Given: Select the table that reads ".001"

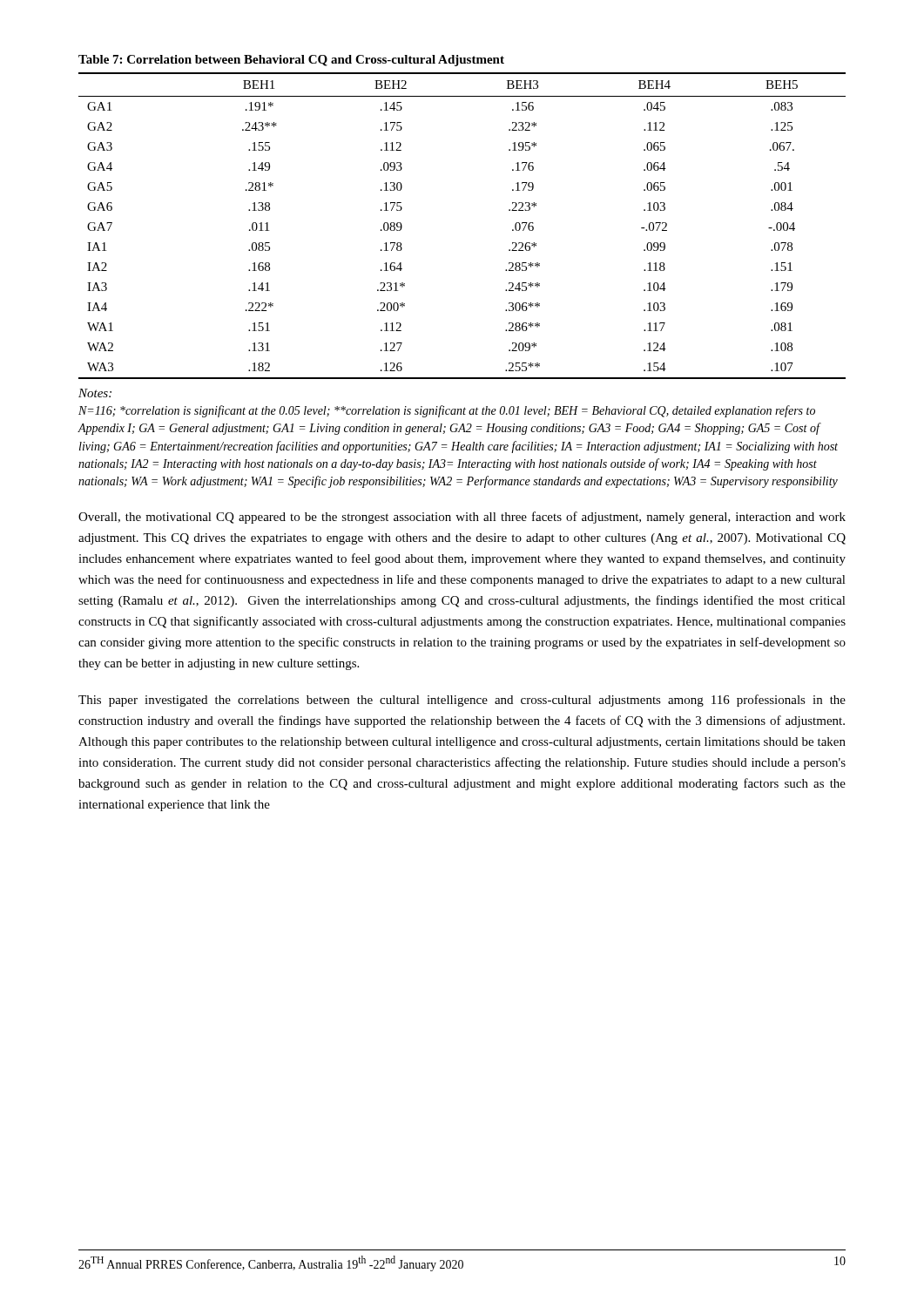Looking at the screenshot, I should click(x=462, y=226).
